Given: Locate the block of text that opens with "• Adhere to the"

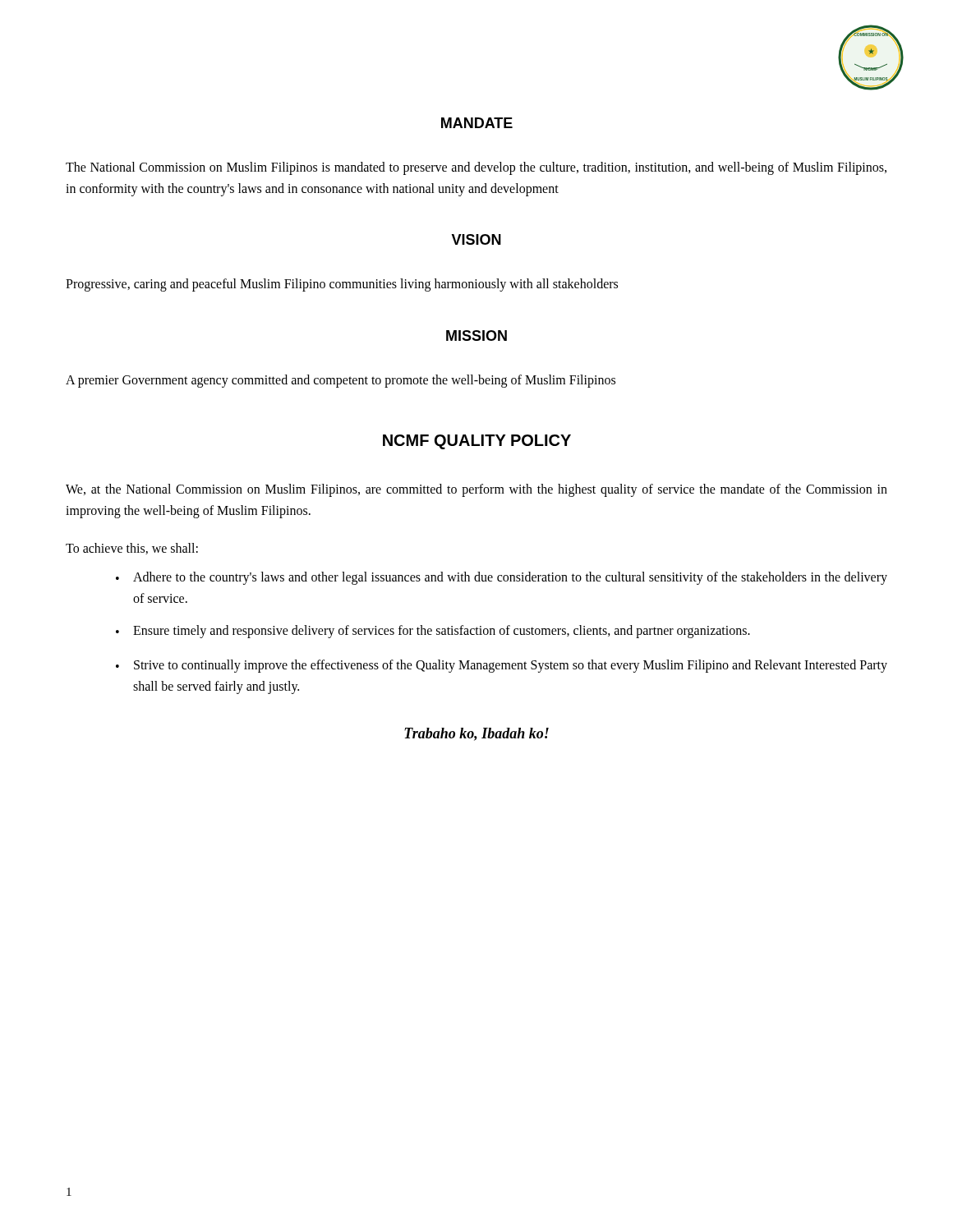Looking at the screenshot, I should click(x=501, y=588).
